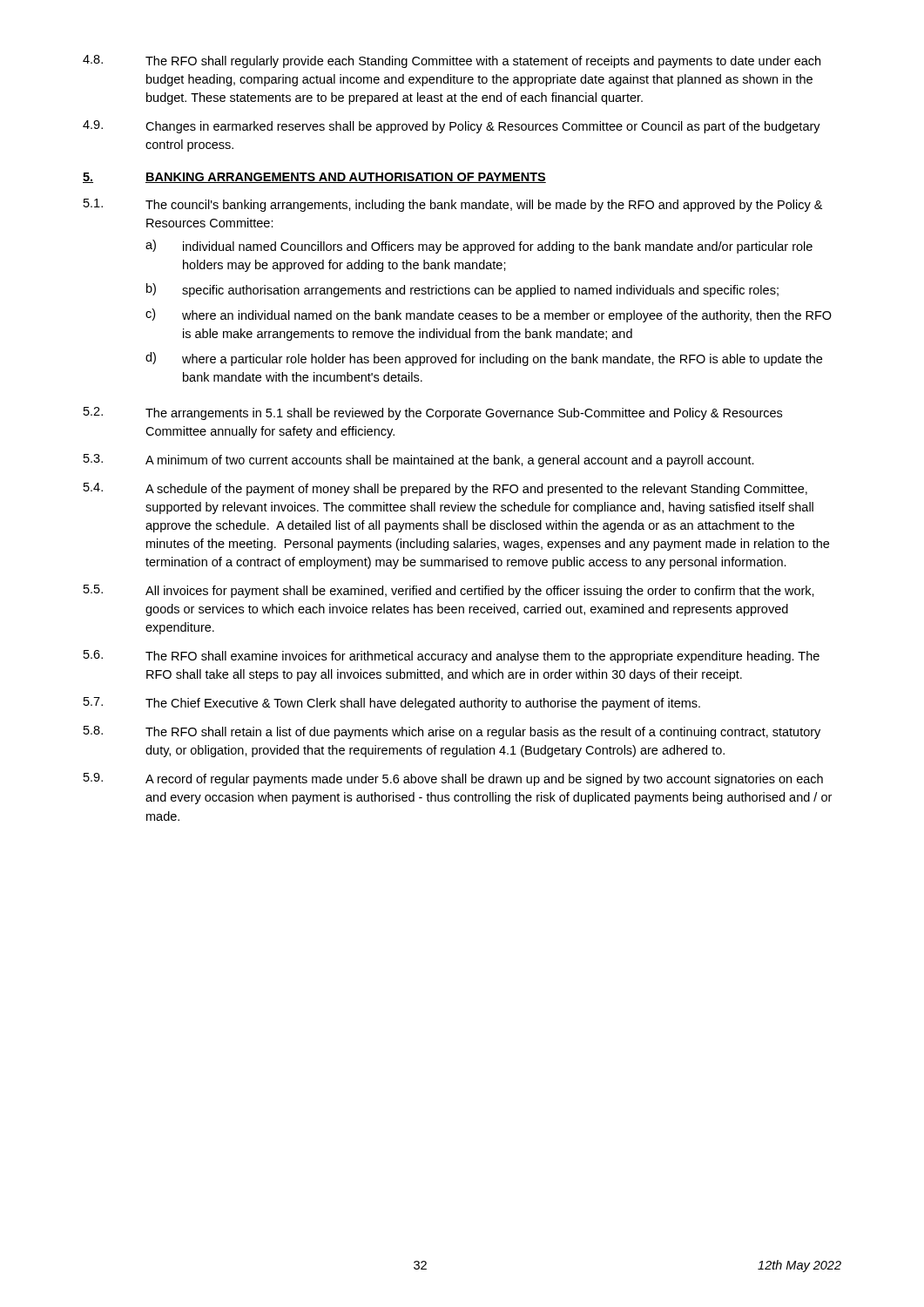Point to the block starting "5.4. A schedule of the payment of money"

click(462, 526)
